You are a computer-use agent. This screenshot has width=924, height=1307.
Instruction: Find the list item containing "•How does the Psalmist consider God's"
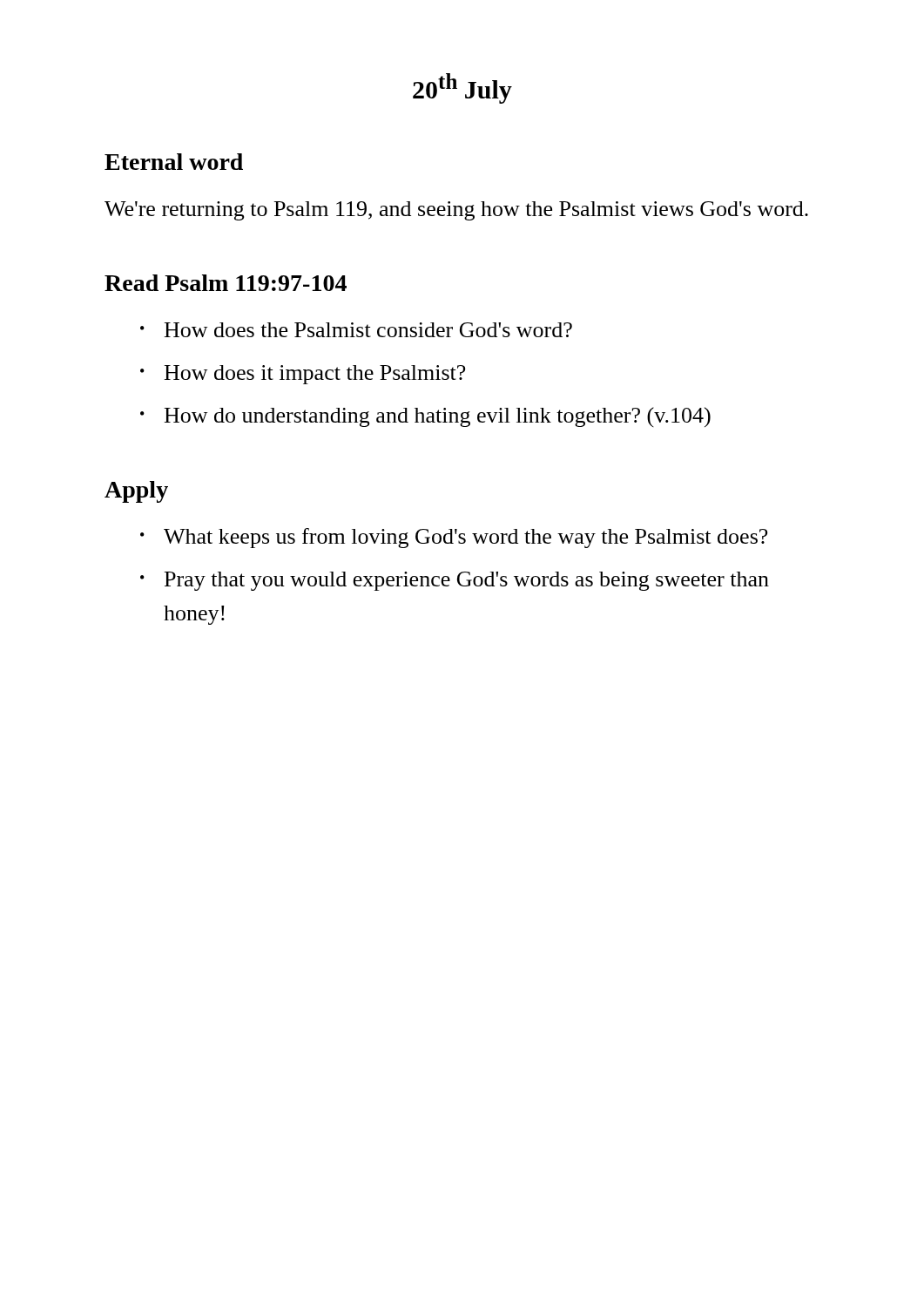[479, 330]
